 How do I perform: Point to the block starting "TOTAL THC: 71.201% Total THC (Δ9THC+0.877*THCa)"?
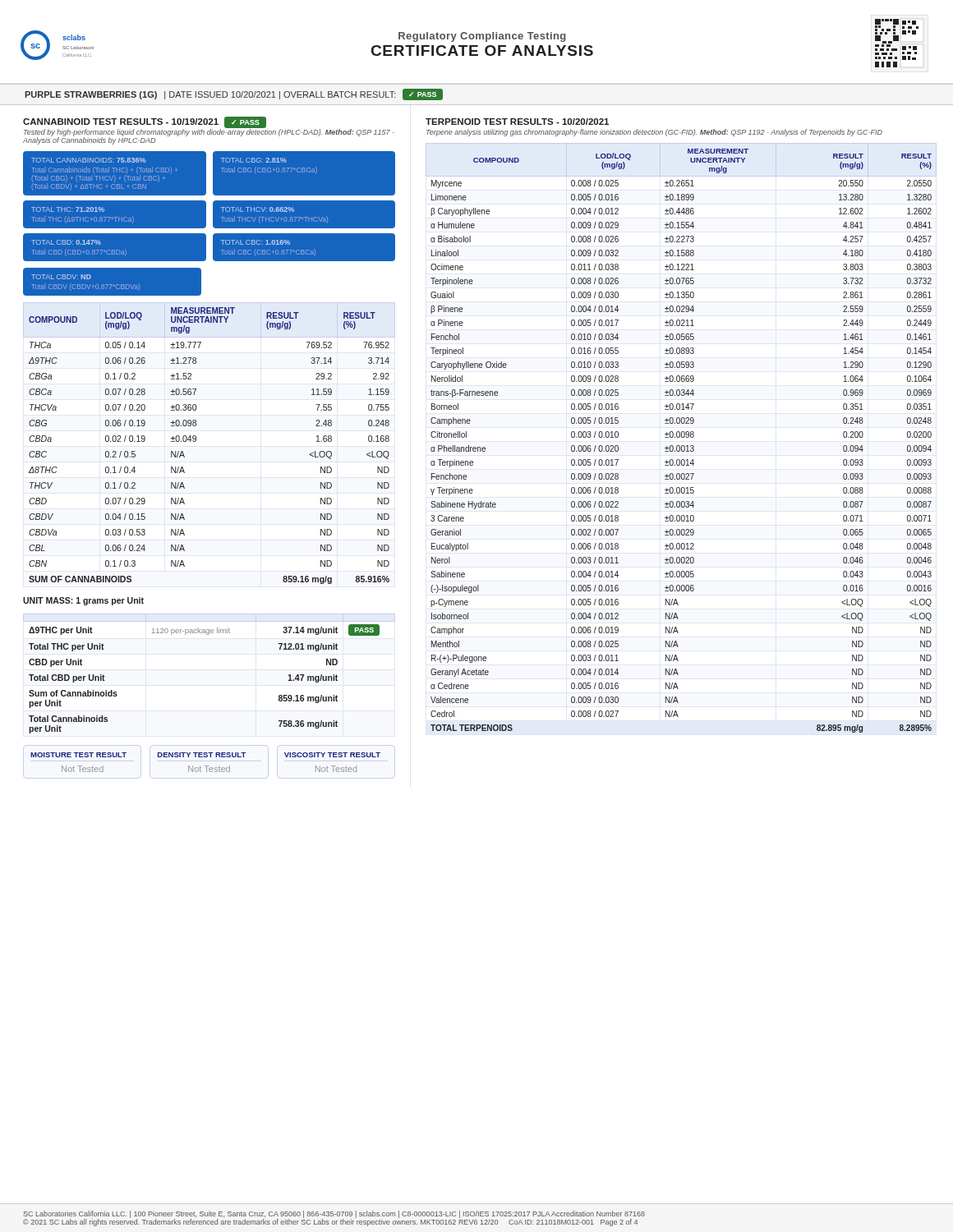(114, 214)
